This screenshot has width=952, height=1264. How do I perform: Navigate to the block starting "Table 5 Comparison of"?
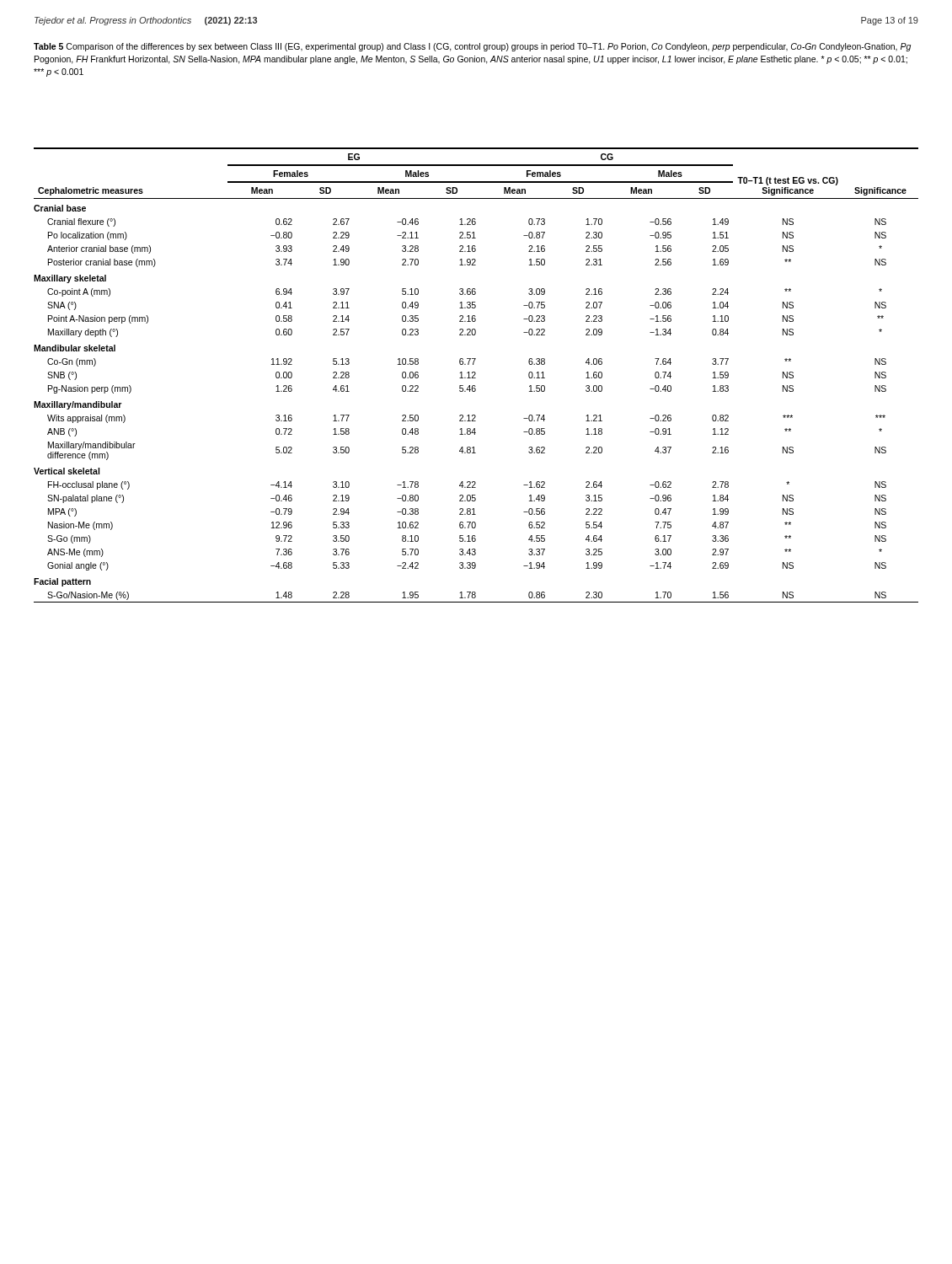[472, 59]
